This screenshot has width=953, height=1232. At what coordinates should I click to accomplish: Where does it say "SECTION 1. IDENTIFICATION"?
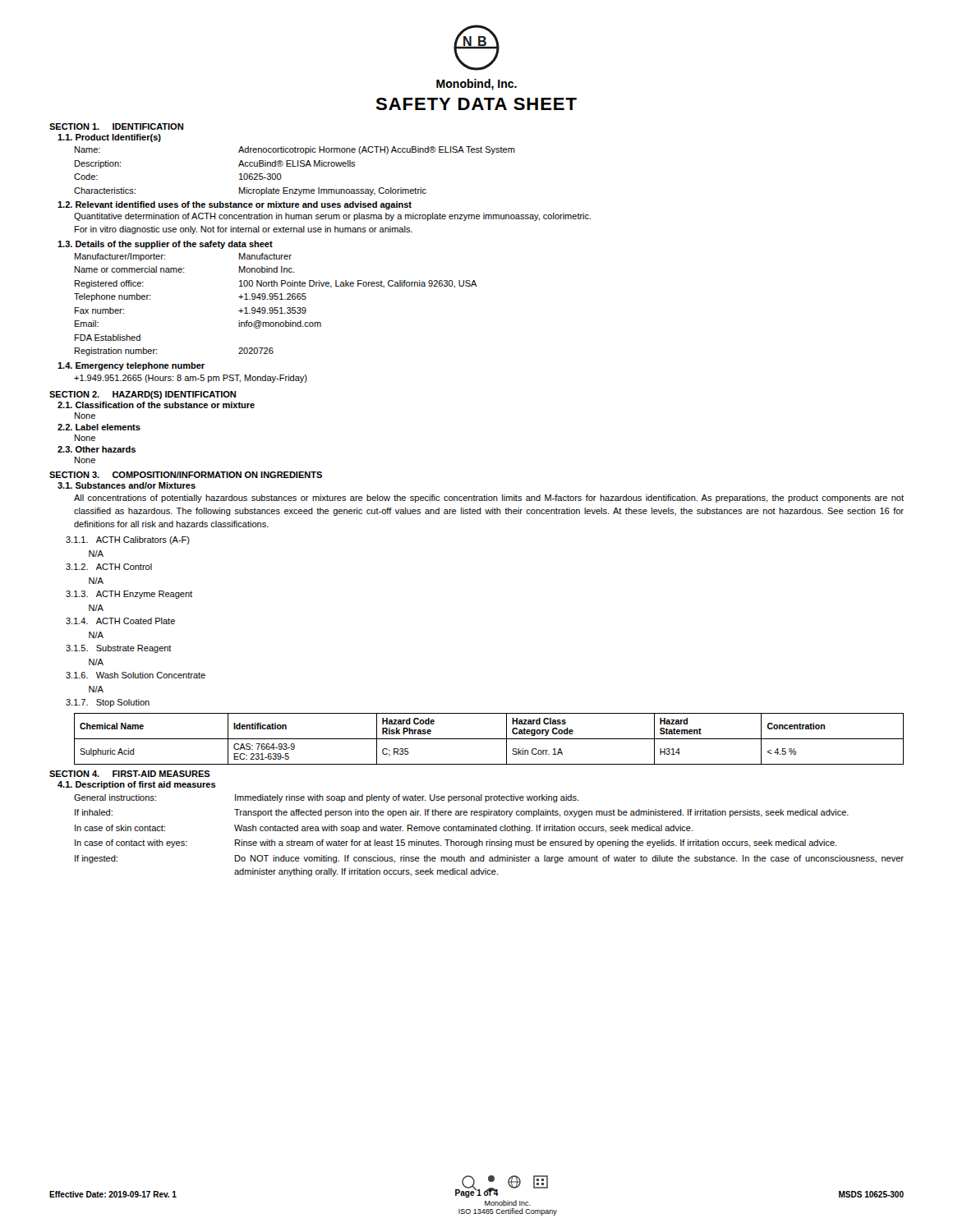click(117, 127)
